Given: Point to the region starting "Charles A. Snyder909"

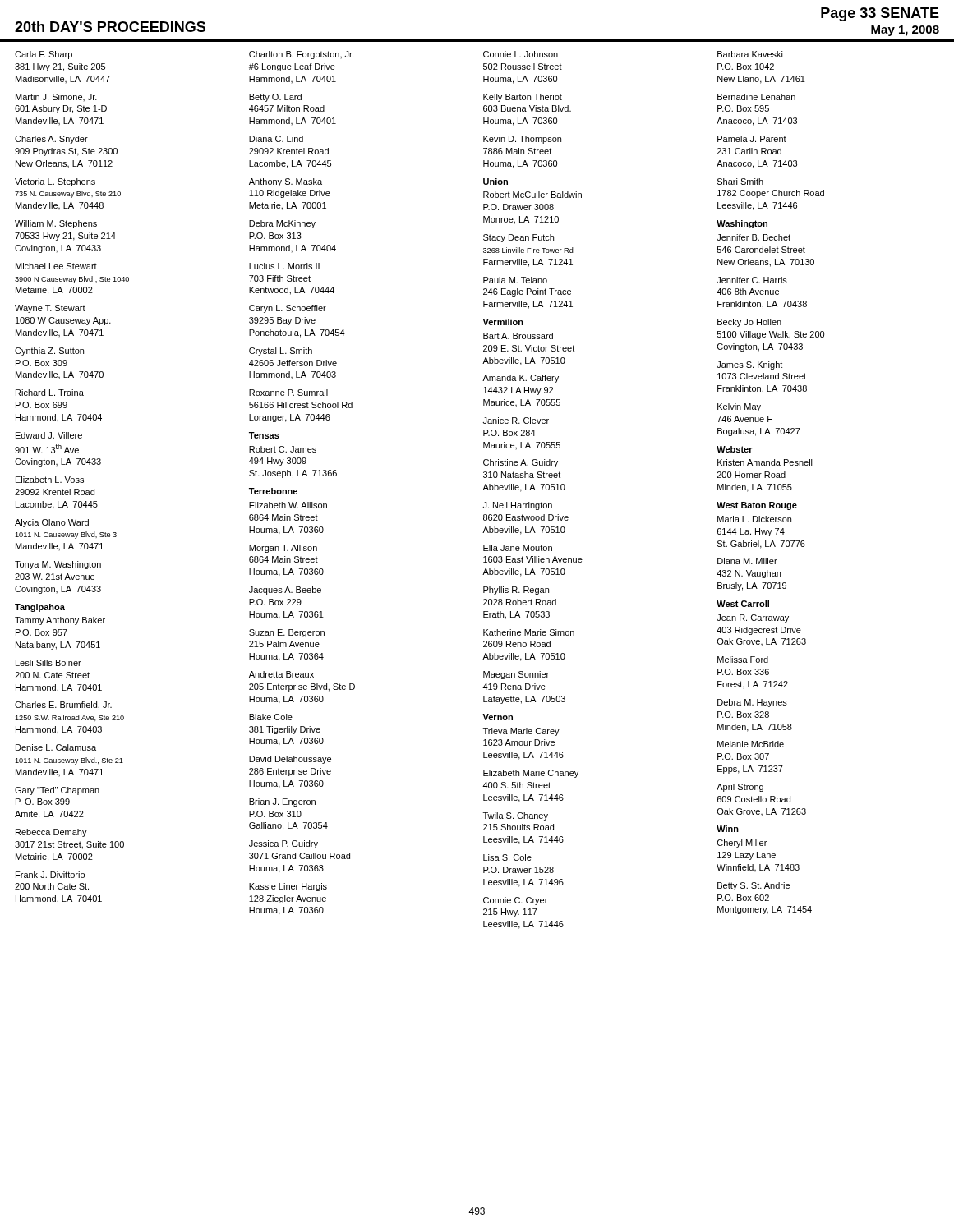Looking at the screenshot, I should (66, 151).
